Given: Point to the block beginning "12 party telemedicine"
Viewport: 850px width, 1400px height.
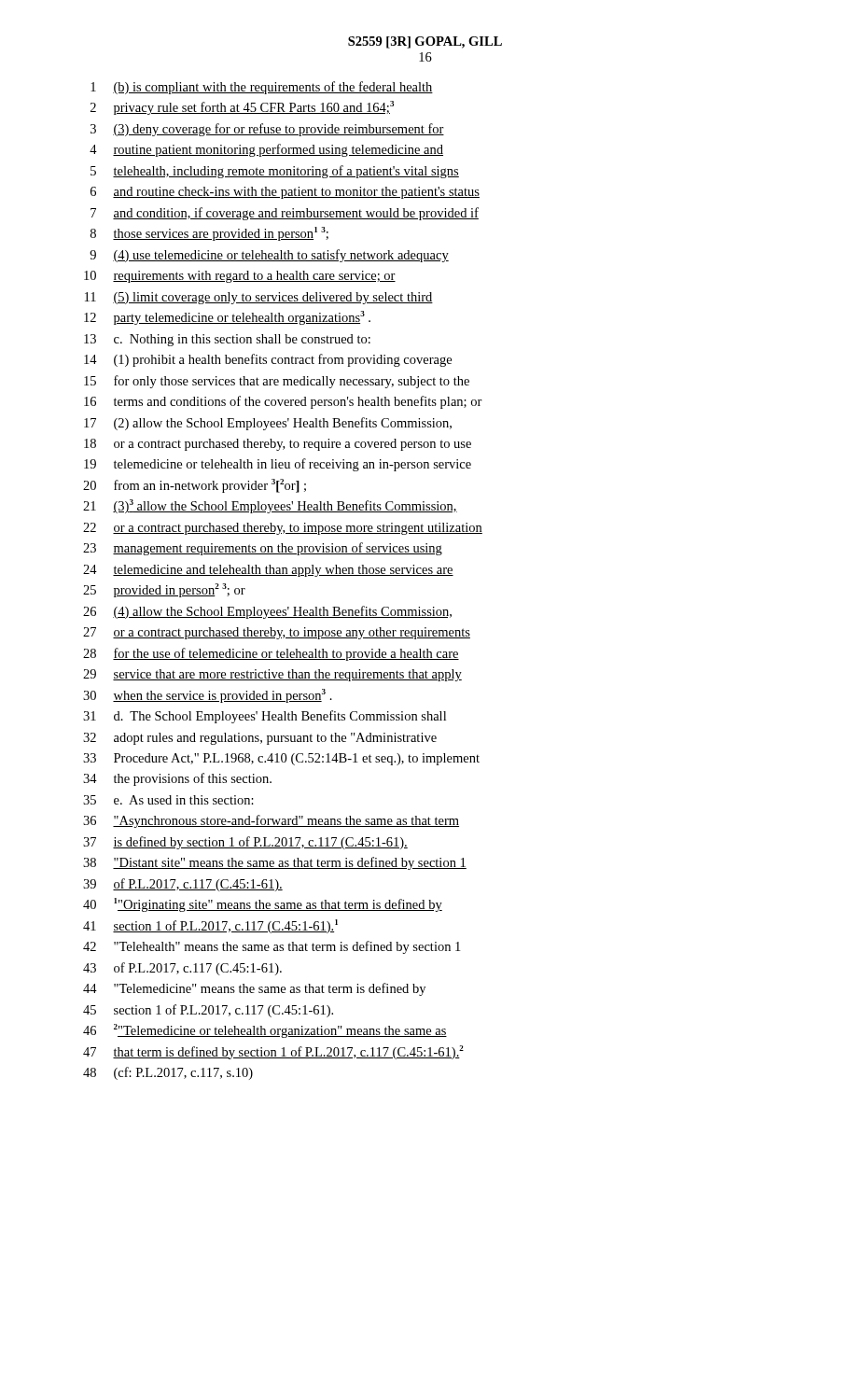Looking at the screenshot, I should [x=227, y=318].
